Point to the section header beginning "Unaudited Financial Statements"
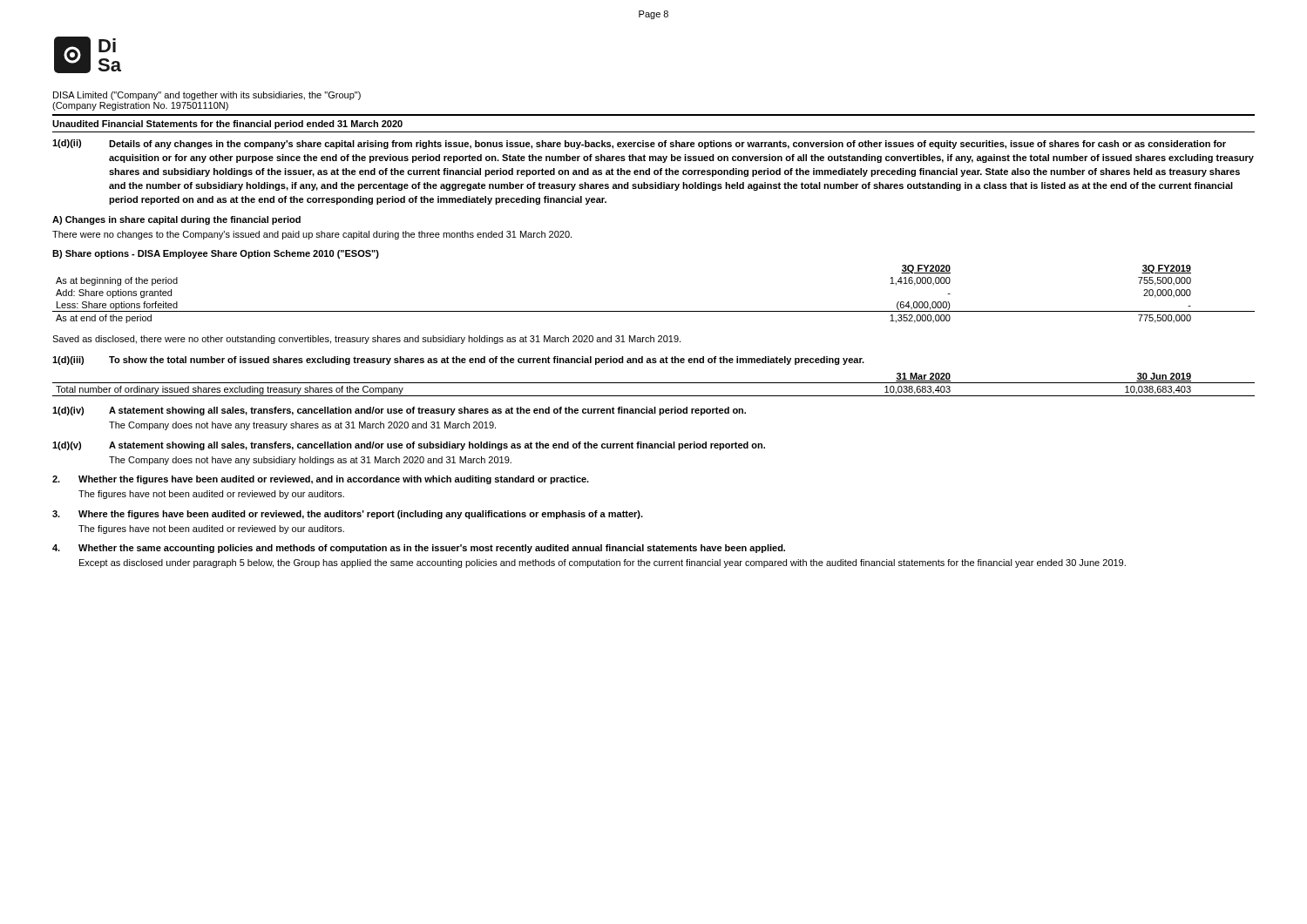 (227, 124)
